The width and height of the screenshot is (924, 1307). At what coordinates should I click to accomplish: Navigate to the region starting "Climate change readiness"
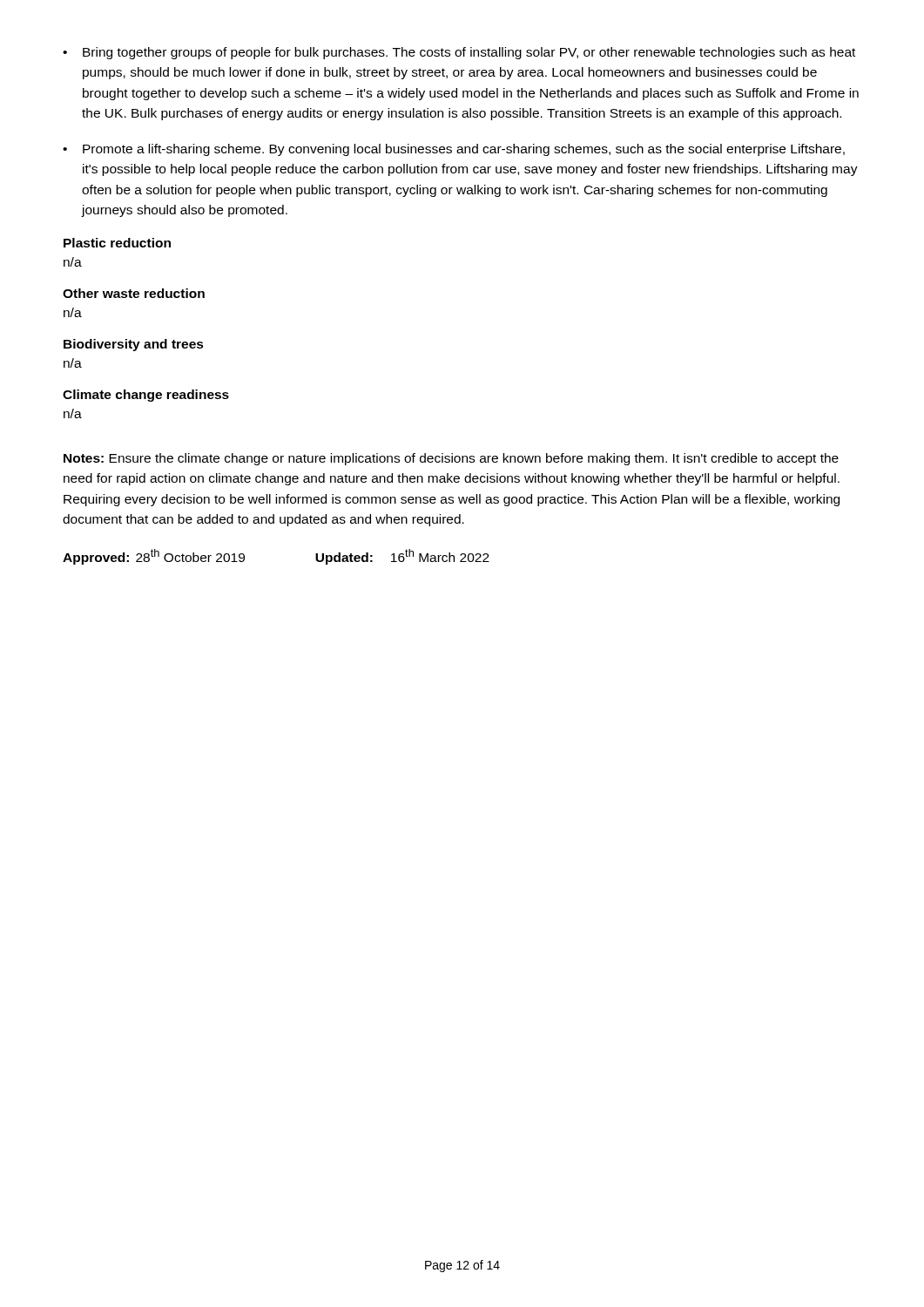[146, 394]
